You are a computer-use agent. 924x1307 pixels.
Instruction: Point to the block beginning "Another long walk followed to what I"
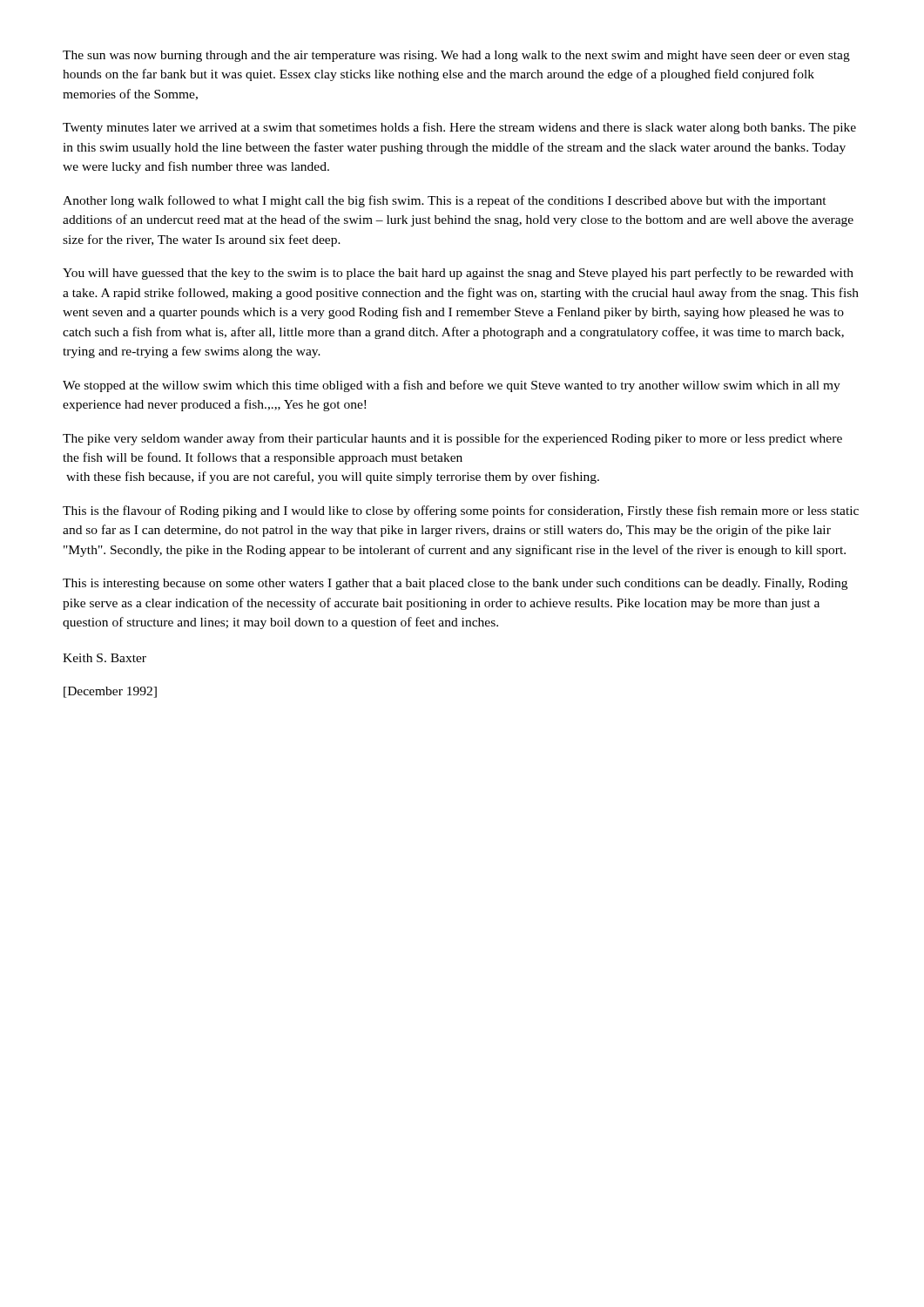point(458,219)
